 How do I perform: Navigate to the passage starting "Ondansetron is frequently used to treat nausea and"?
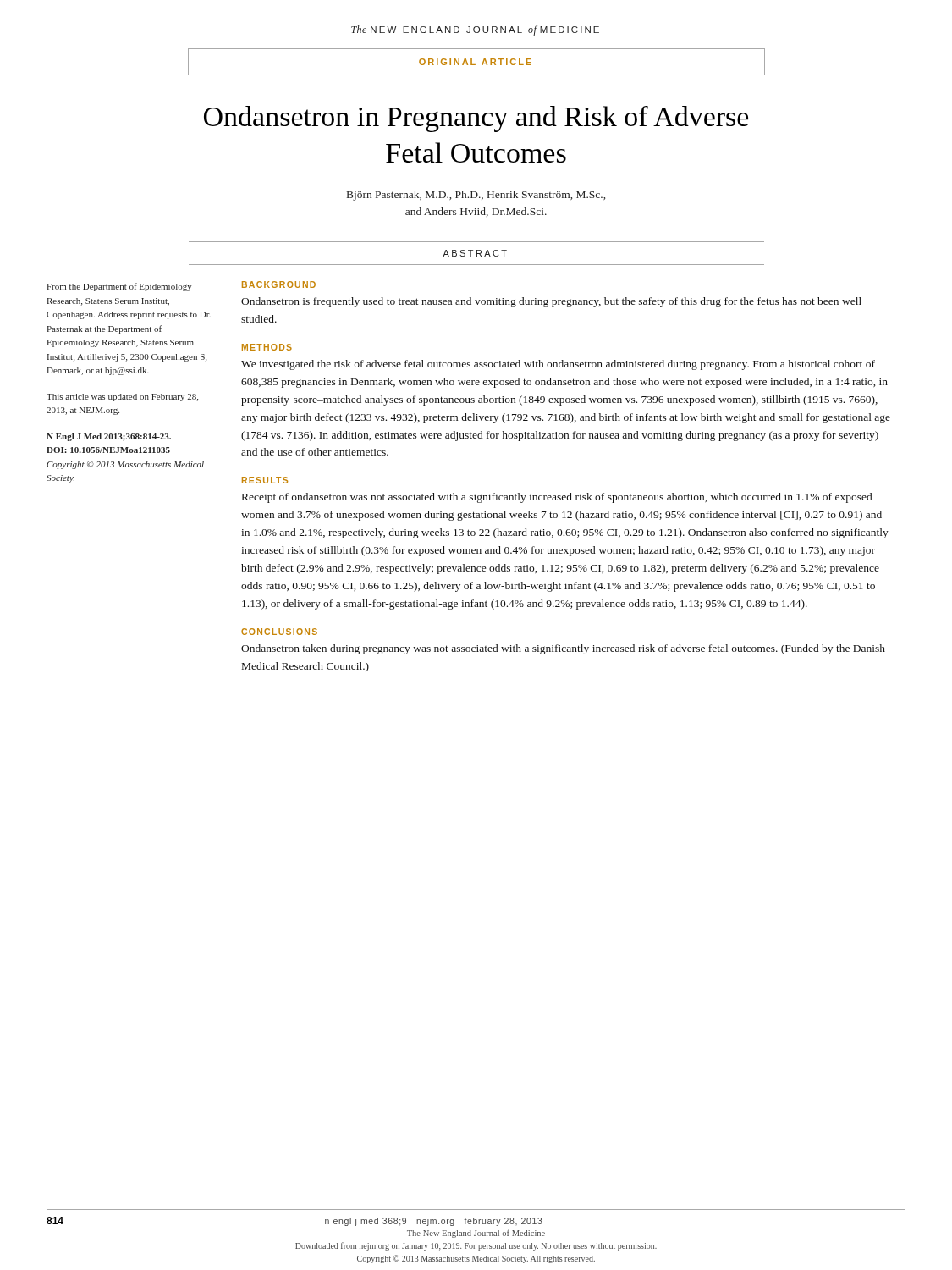point(551,310)
